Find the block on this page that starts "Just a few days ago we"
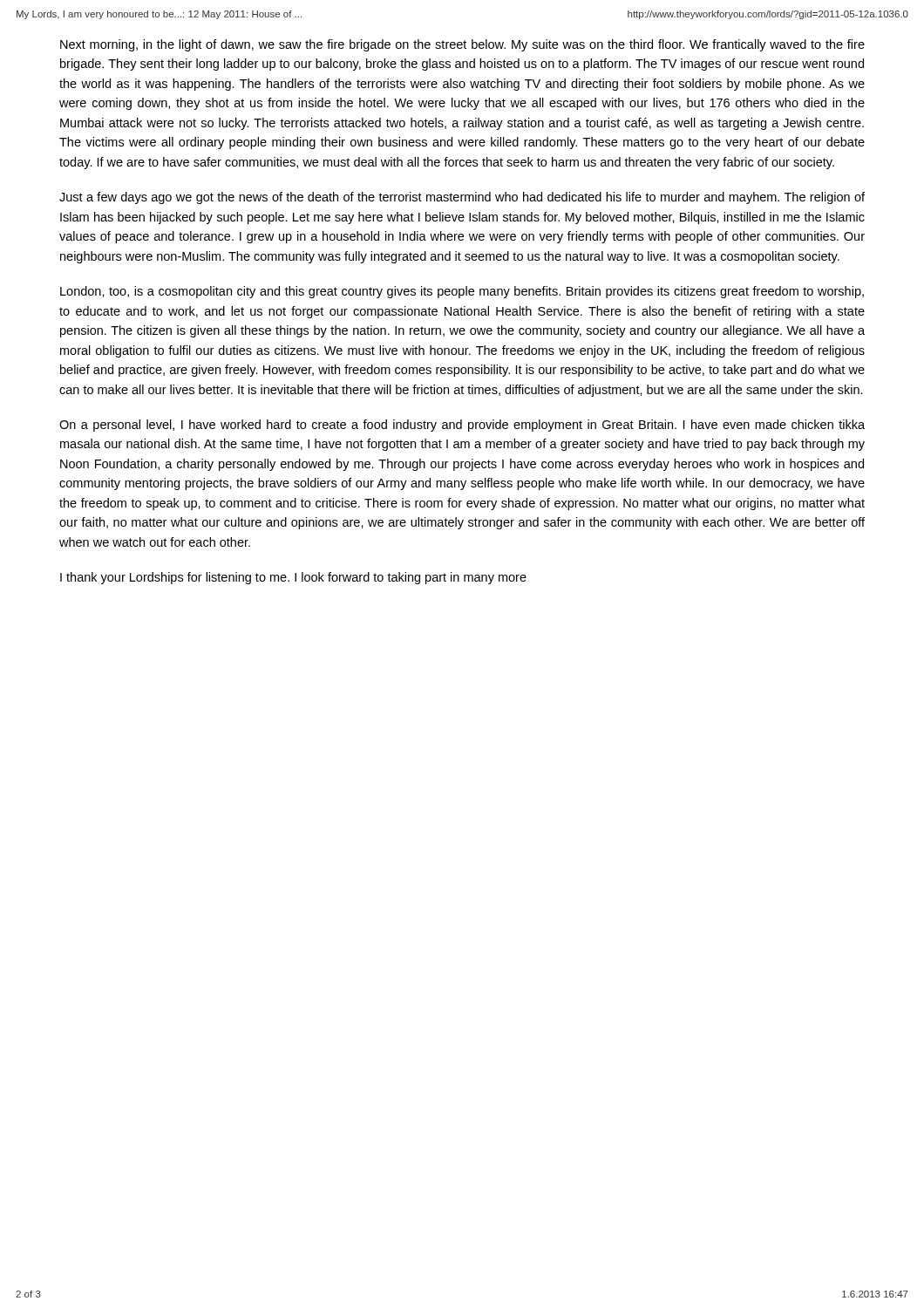Screen dimensions: 1308x924 pos(462,227)
